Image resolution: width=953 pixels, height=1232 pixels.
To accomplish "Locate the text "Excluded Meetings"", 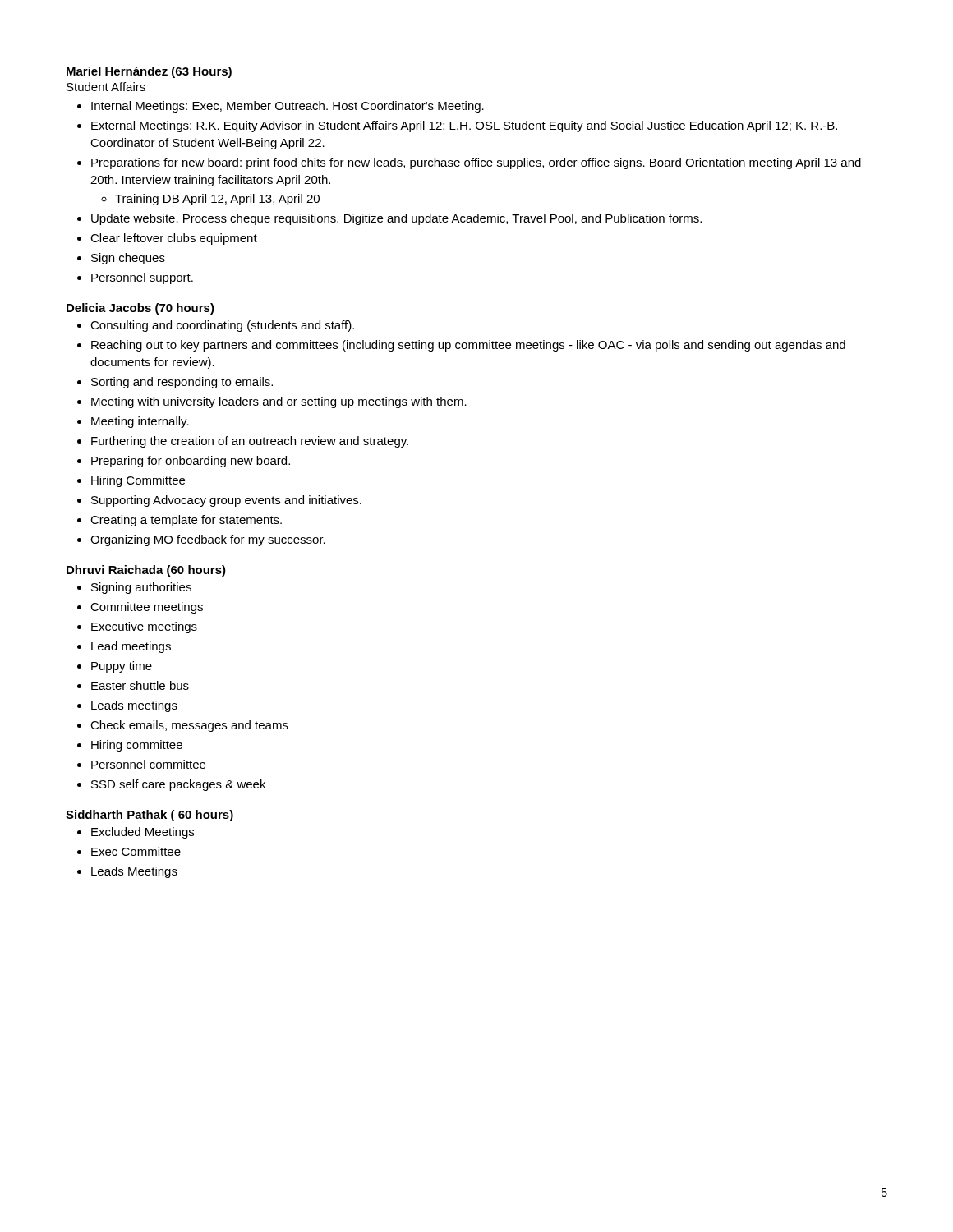I will 142,832.
